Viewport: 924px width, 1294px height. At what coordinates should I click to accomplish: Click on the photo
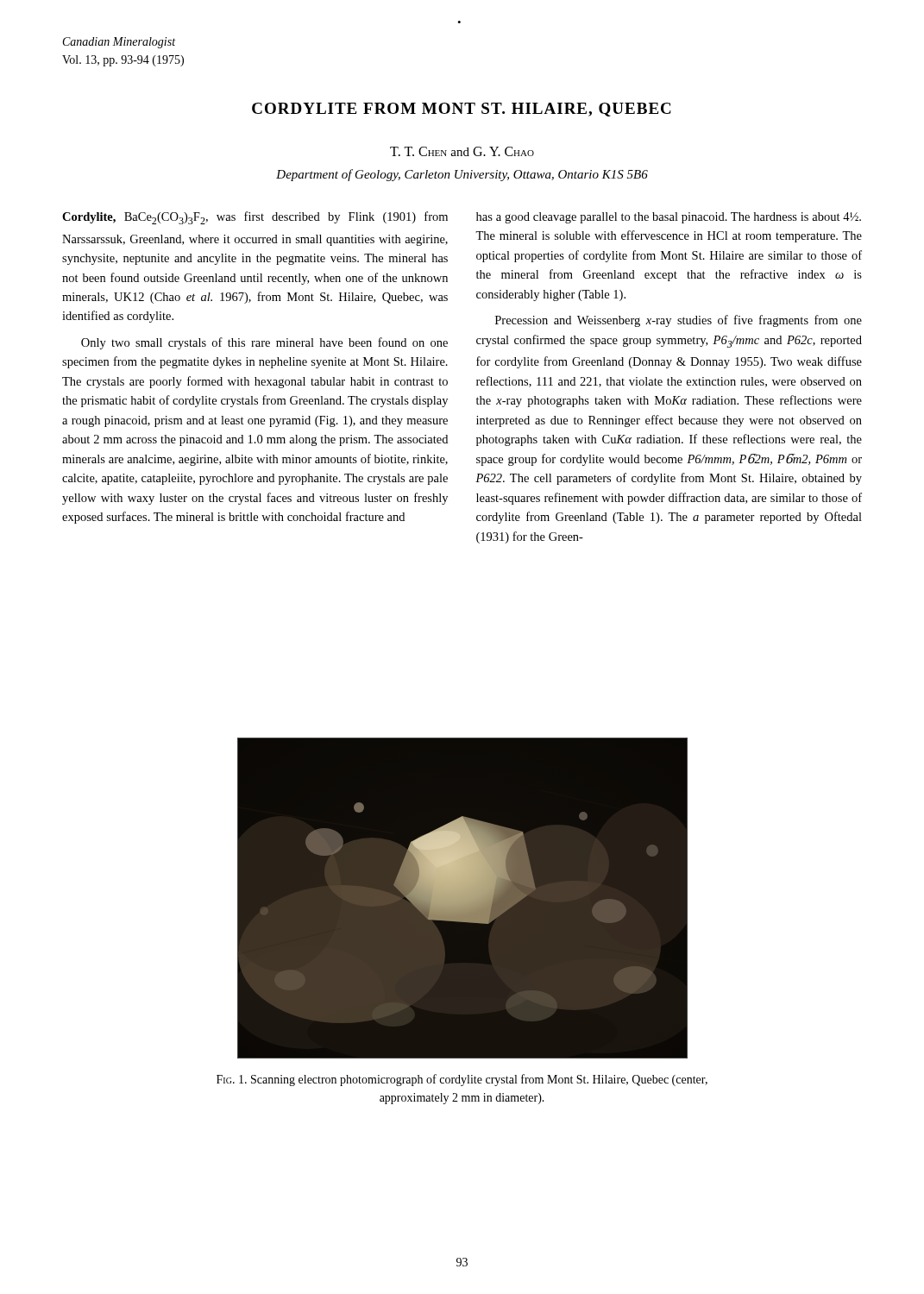(x=462, y=922)
